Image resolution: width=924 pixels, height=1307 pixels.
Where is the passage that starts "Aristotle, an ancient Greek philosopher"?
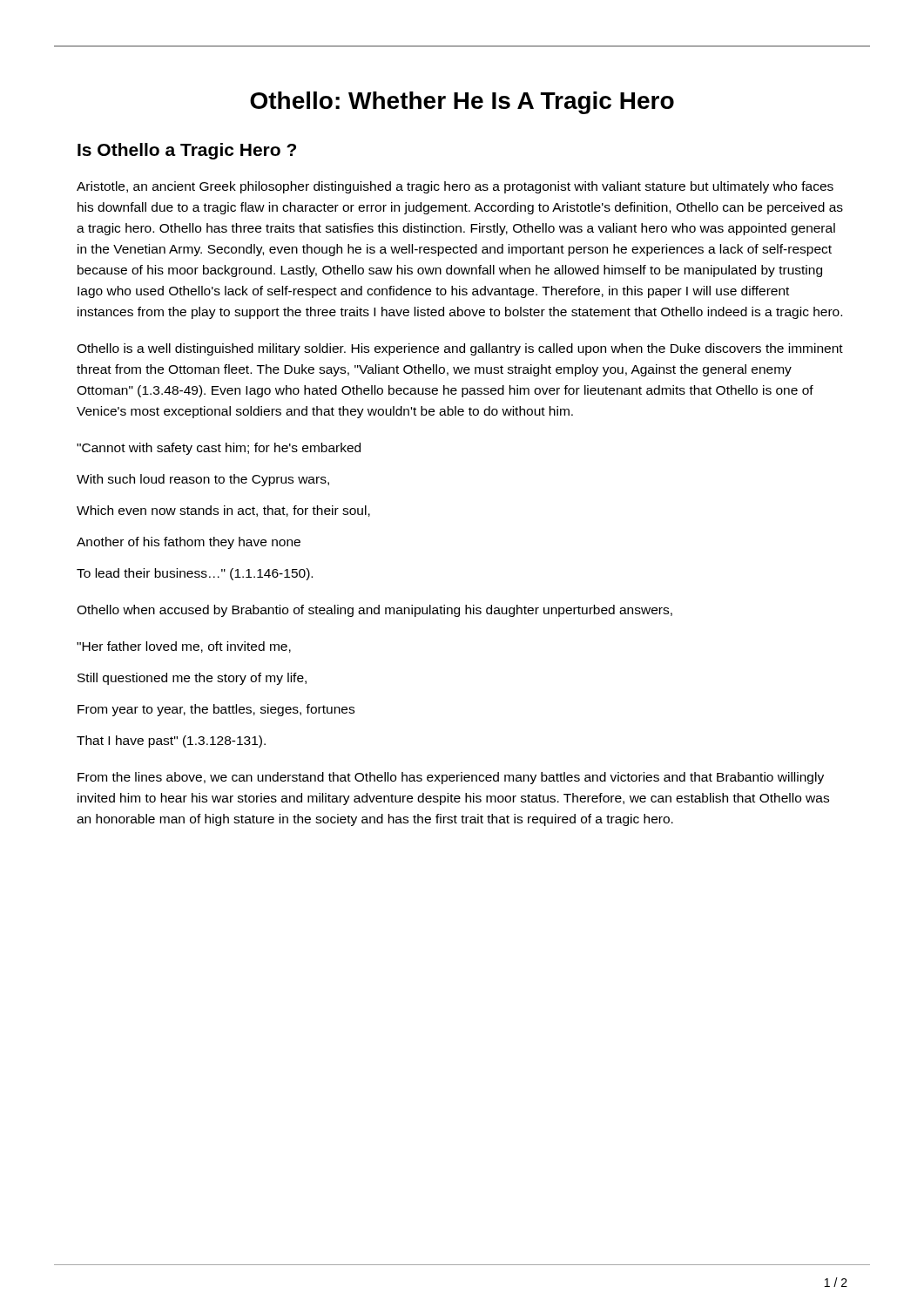point(460,249)
